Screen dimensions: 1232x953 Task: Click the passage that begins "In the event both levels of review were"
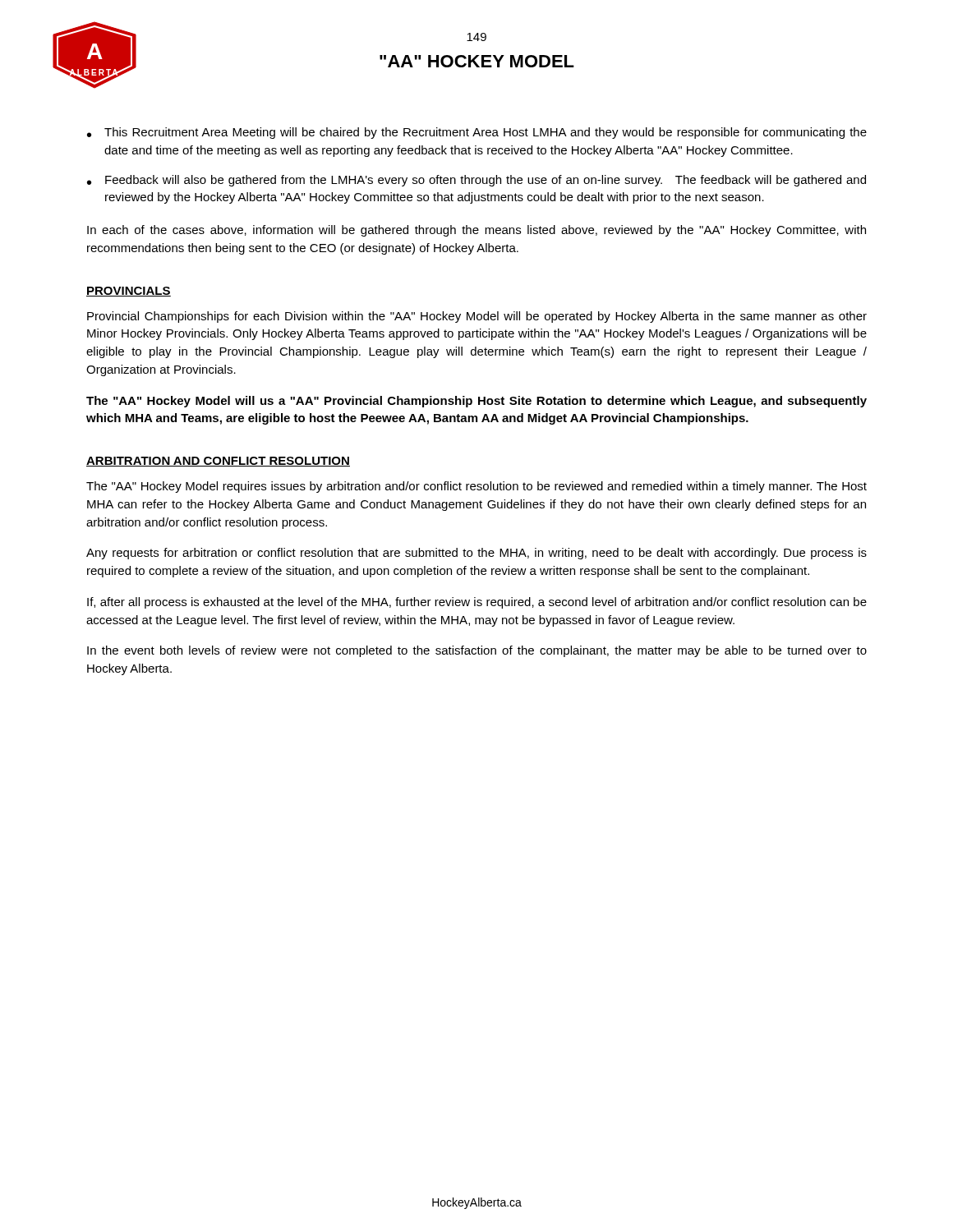click(476, 659)
